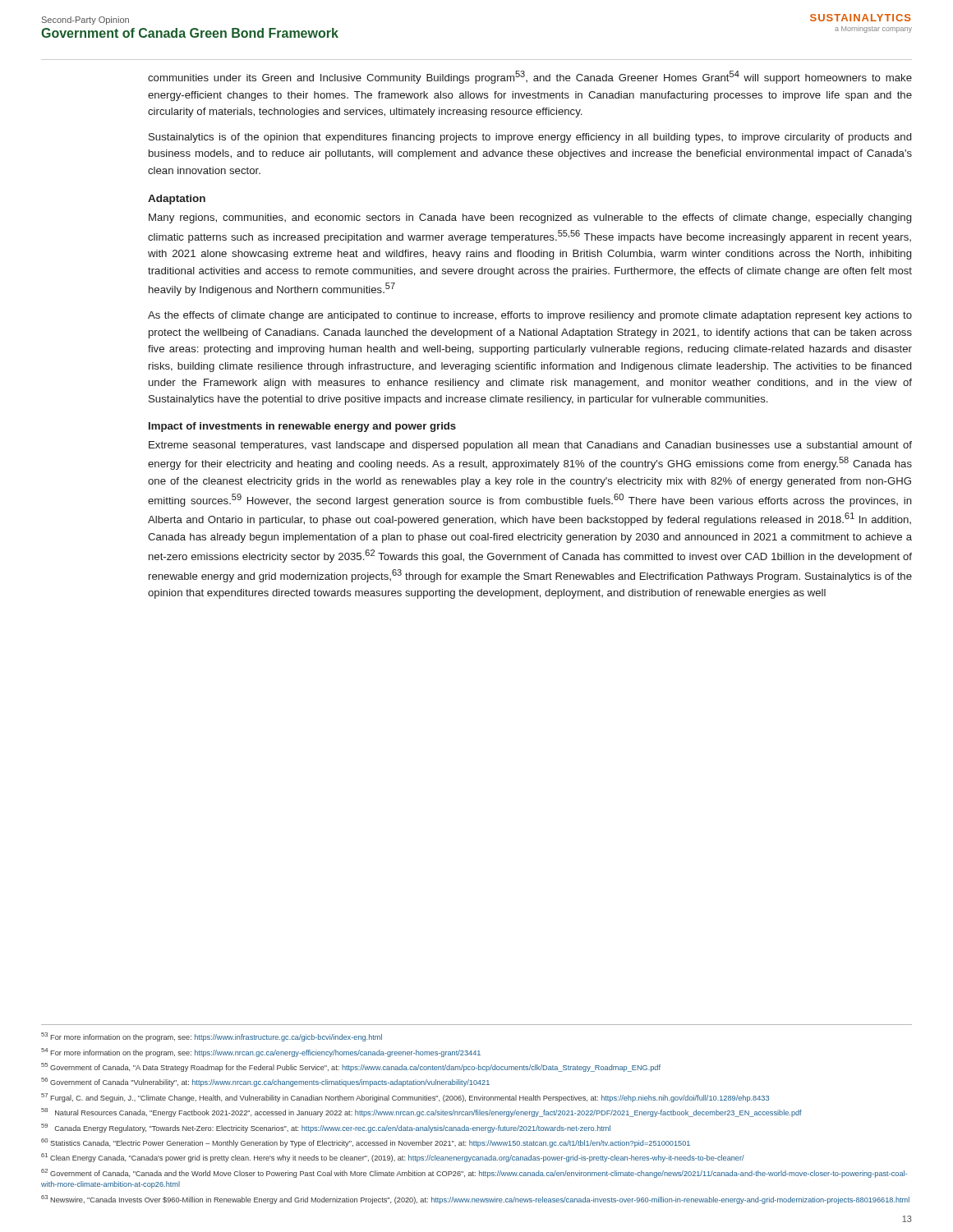
Task: Point to the block beginning "Sustainalytics is of the opinion that expenditures financing"
Action: [x=530, y=153]
